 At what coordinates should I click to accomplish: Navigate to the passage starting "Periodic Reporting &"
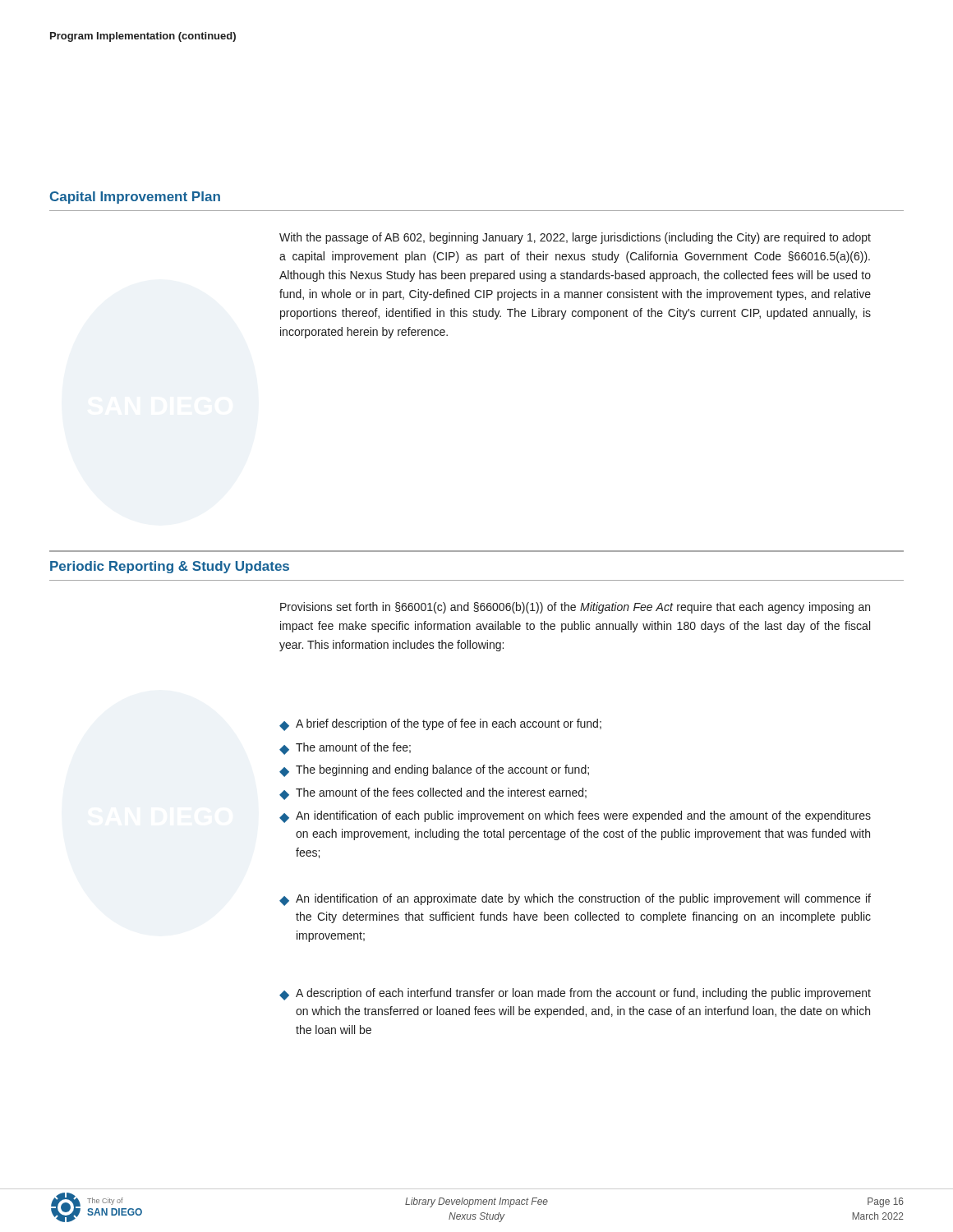pyautogui.click(x=170, y=566)
